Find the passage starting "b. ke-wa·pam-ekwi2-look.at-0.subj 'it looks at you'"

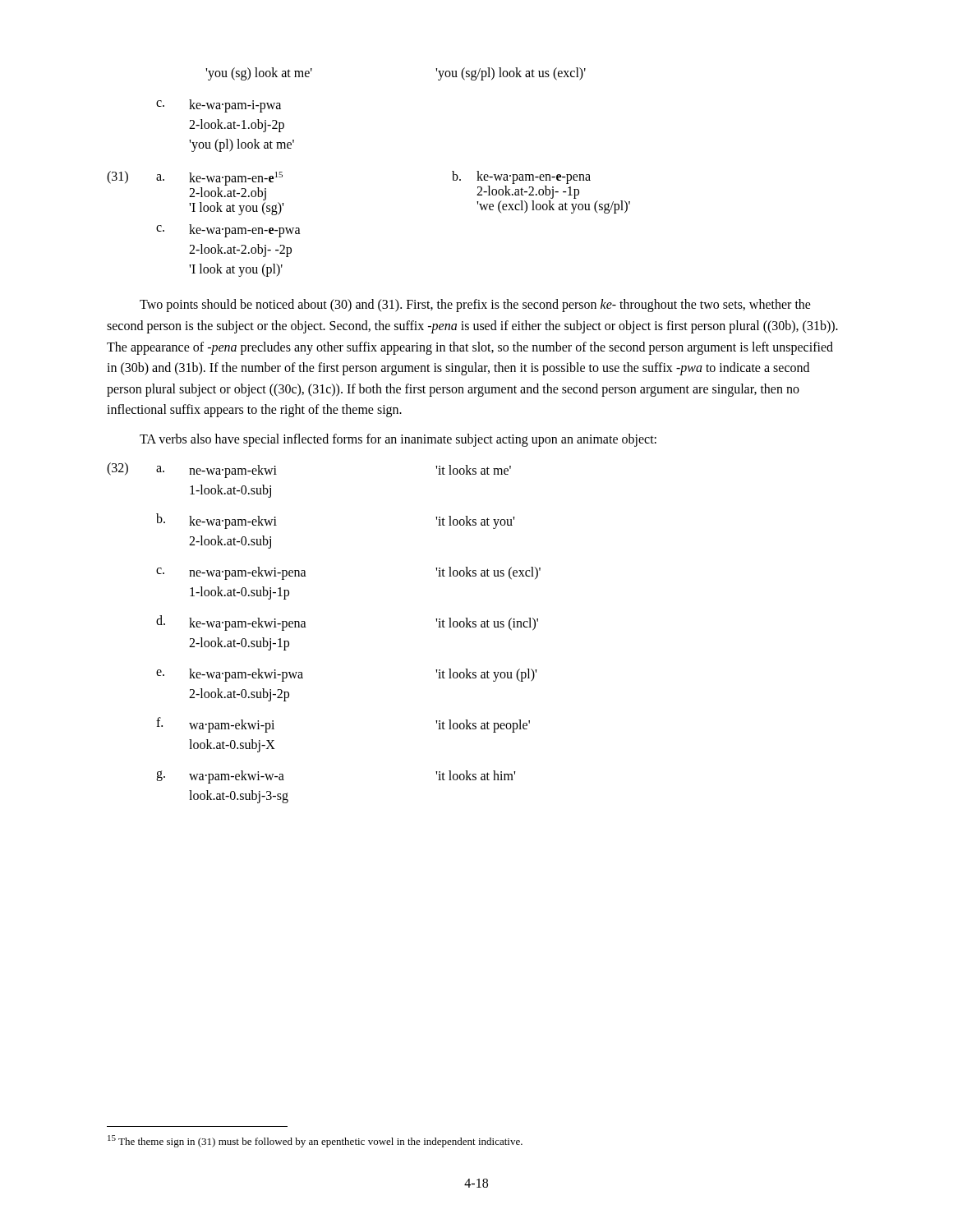click(x=476, y=532)
